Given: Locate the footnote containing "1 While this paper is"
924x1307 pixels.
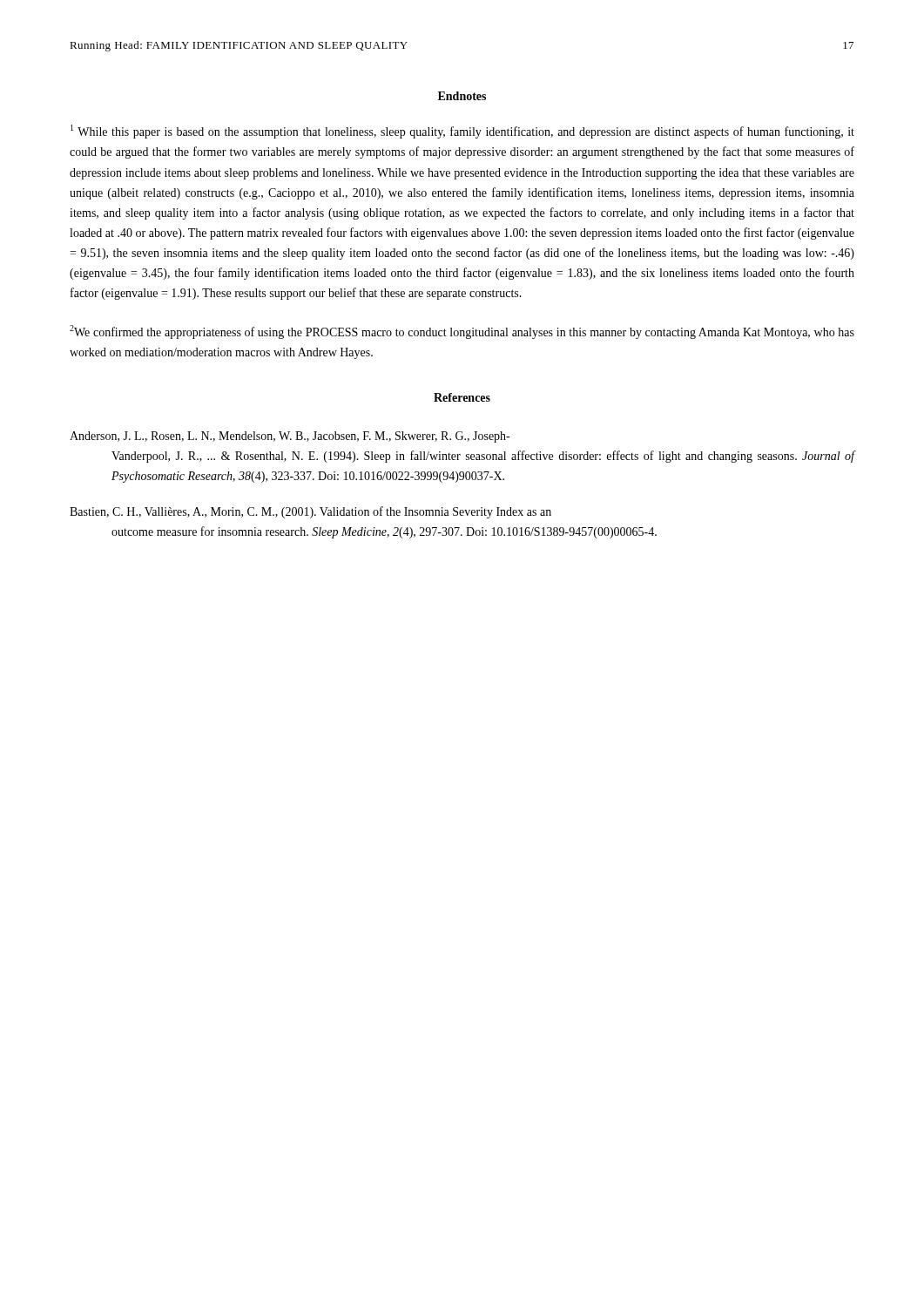Looking at the screenshot, I should click(462, 213).
